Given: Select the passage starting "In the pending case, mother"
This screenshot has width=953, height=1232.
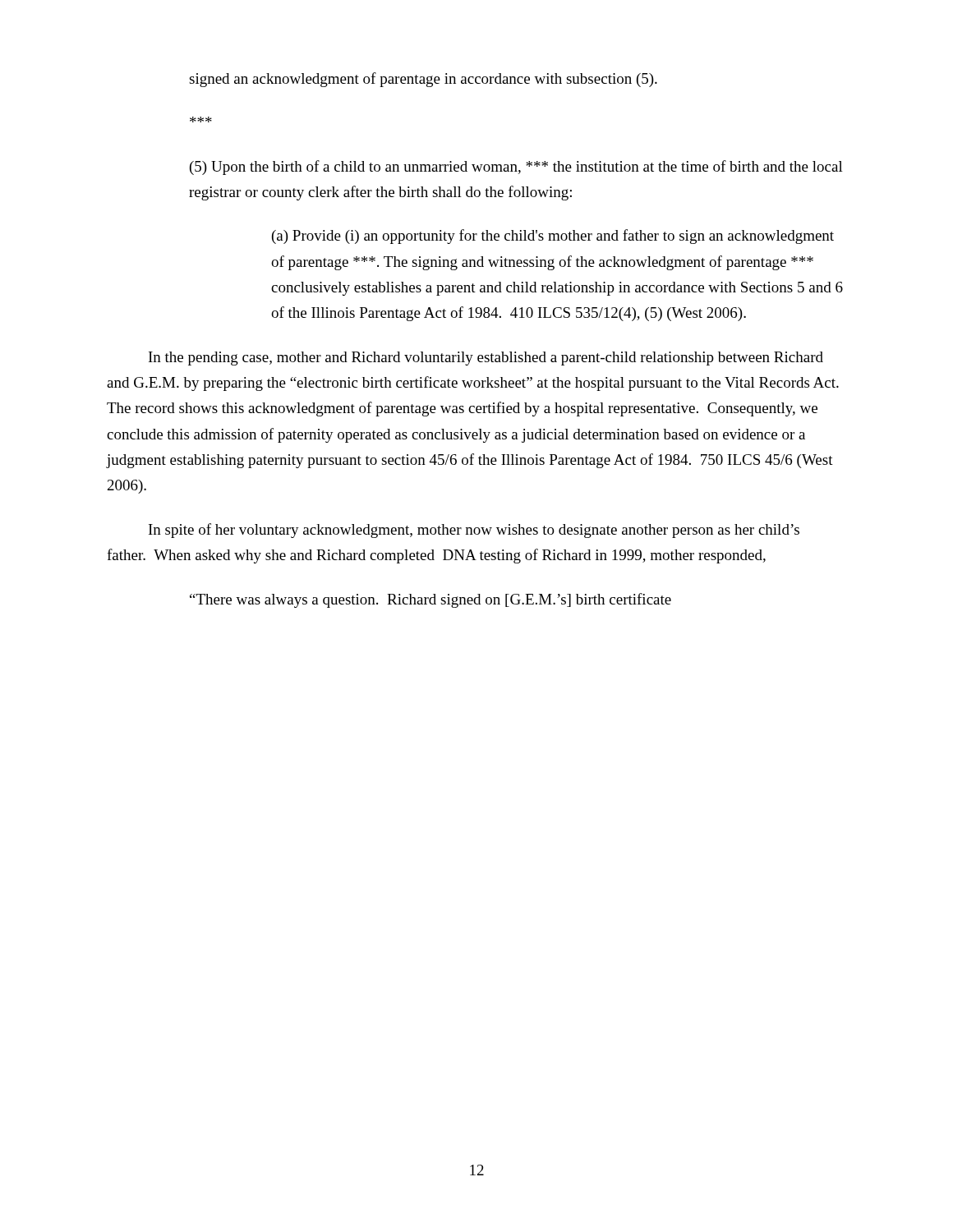Looking at the screenshot, I should click(x=475, y=421).
